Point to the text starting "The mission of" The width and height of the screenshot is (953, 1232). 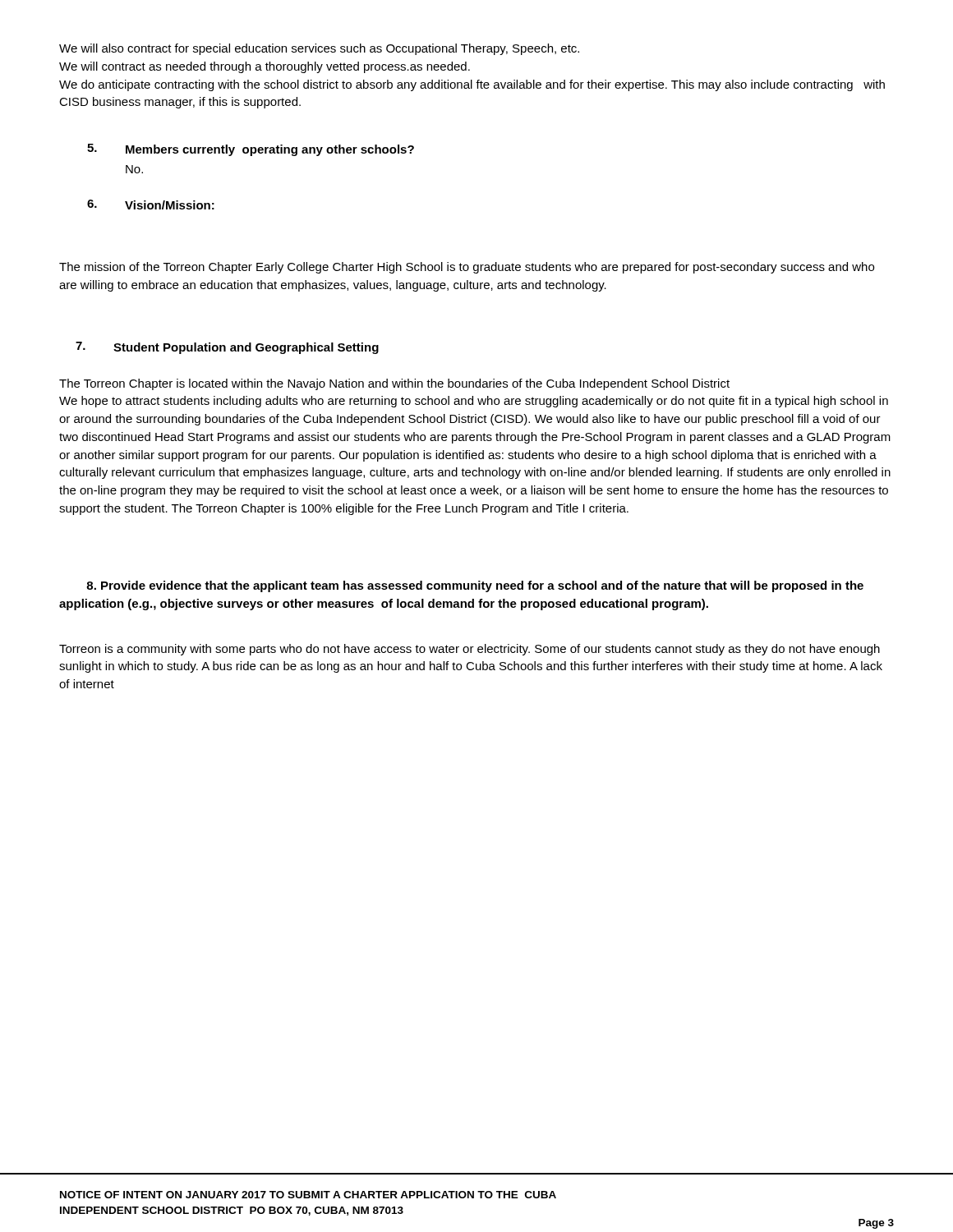click(467, 276)
